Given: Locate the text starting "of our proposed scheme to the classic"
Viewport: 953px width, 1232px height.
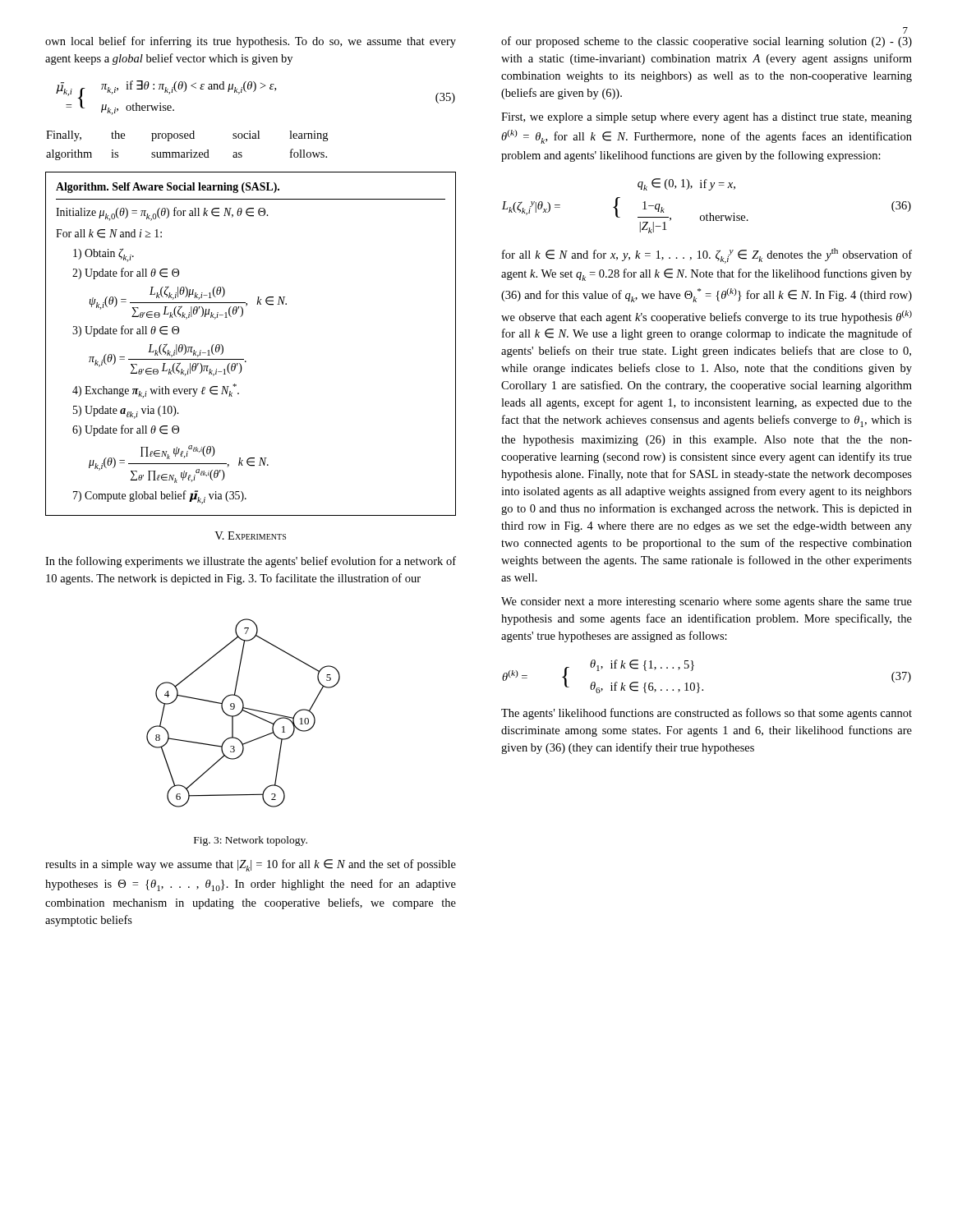Looking at the screenshot, I should [707, 42].
